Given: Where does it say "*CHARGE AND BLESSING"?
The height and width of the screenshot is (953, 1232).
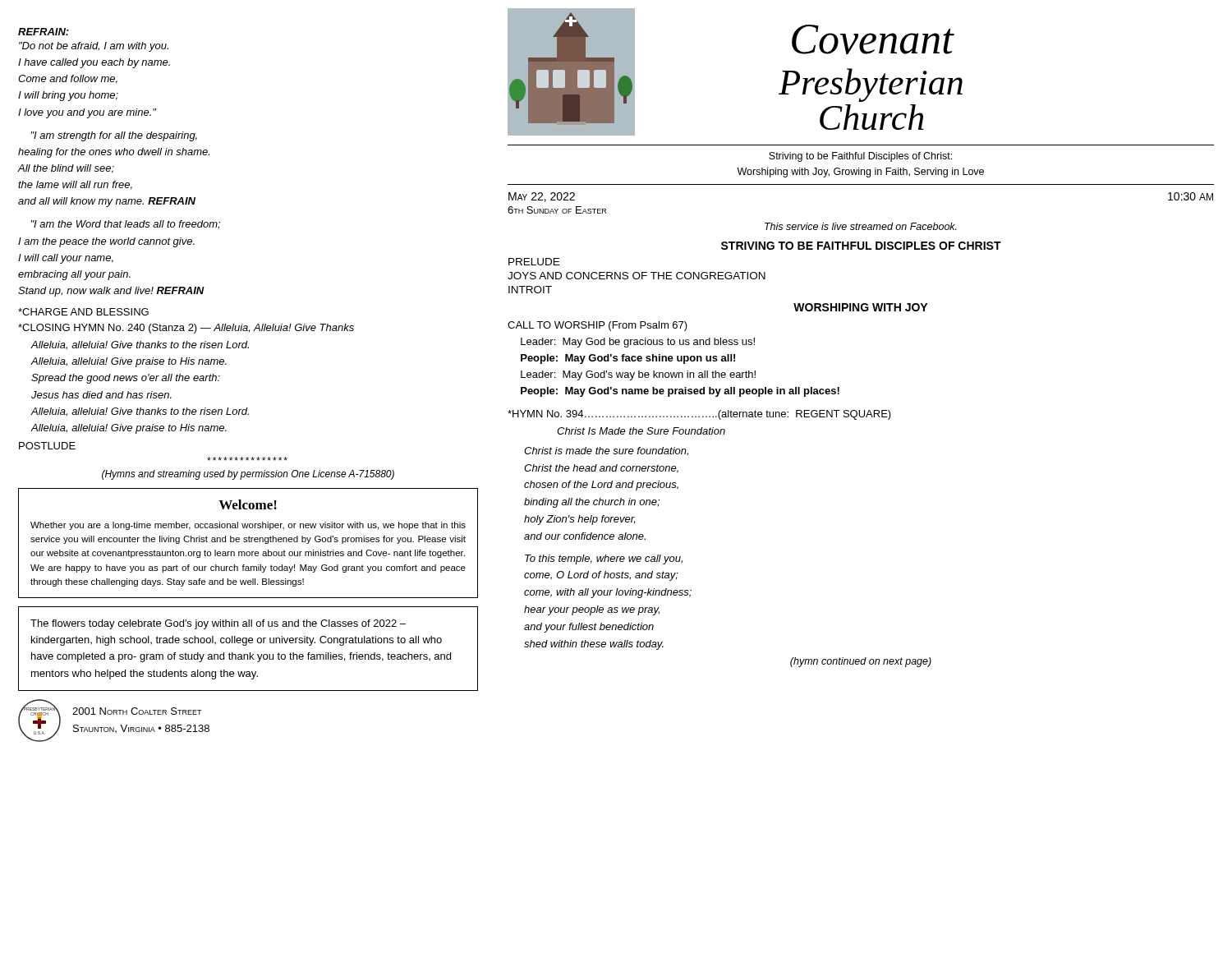Looking at the screenshot, I should point(84,312).
